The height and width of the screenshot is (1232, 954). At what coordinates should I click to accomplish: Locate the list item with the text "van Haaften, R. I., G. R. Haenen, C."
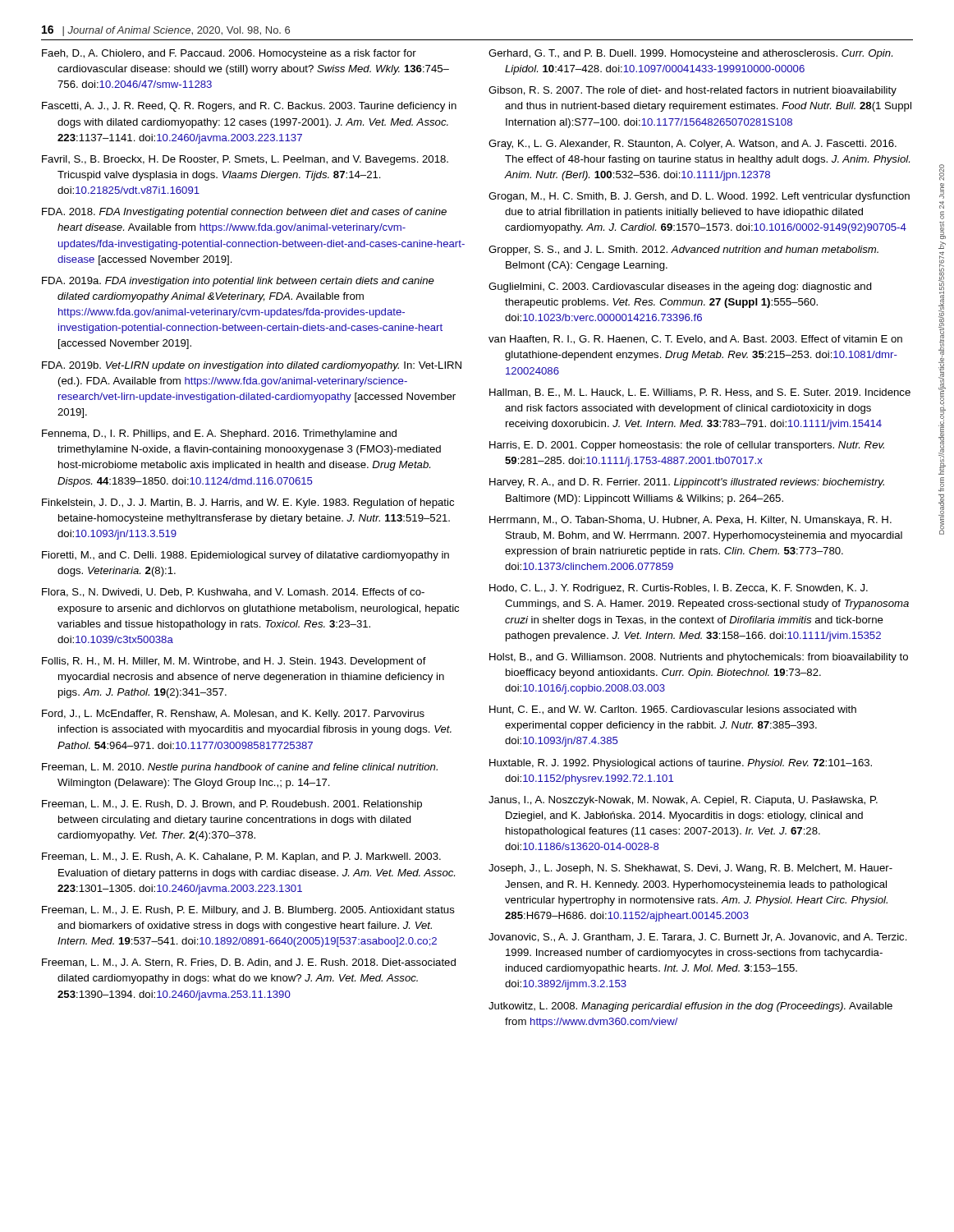[x=696, y=355]
